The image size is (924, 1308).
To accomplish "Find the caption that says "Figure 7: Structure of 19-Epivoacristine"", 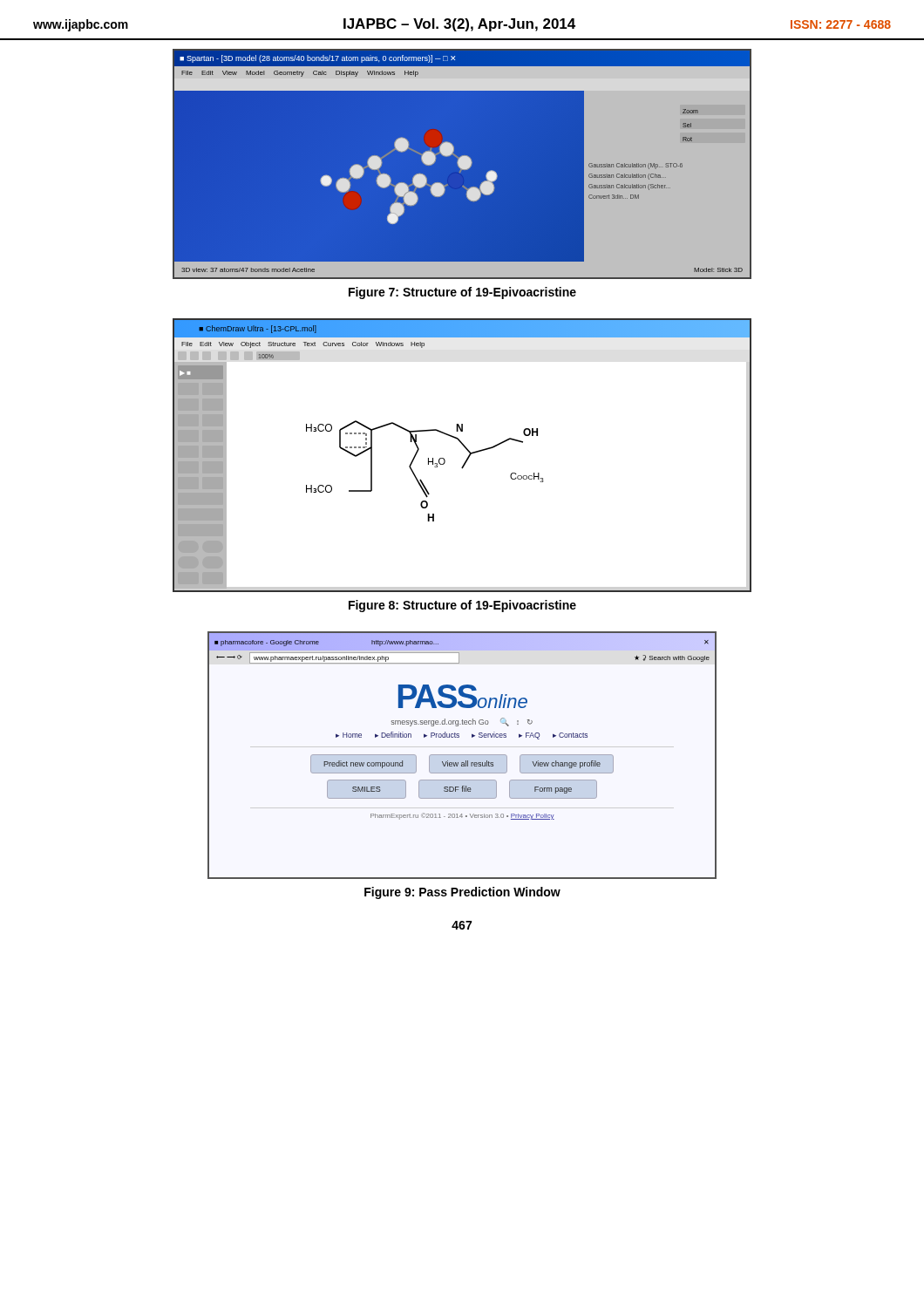I will (462, 292).
